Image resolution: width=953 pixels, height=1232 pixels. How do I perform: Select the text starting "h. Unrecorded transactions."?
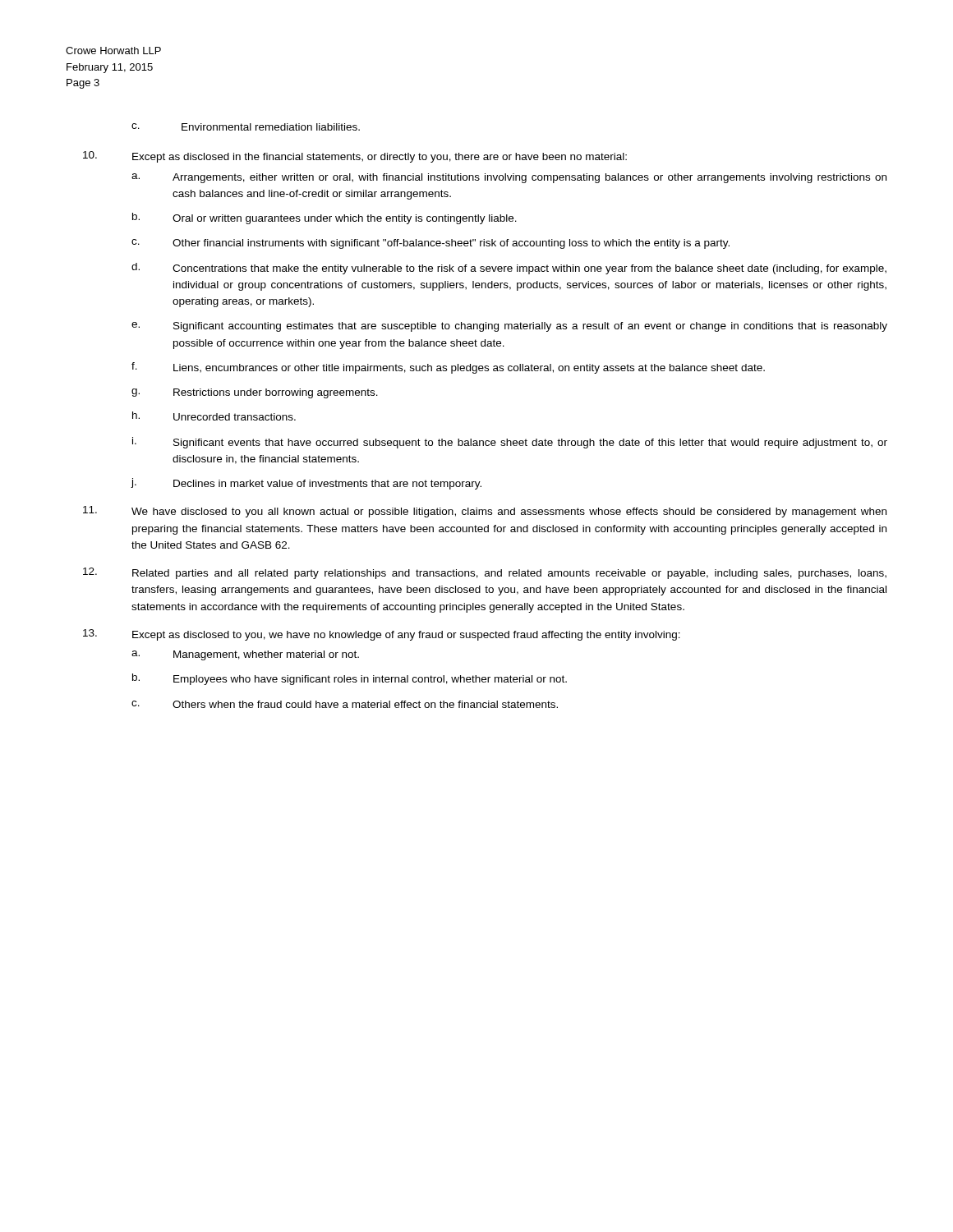coord(214,416)
